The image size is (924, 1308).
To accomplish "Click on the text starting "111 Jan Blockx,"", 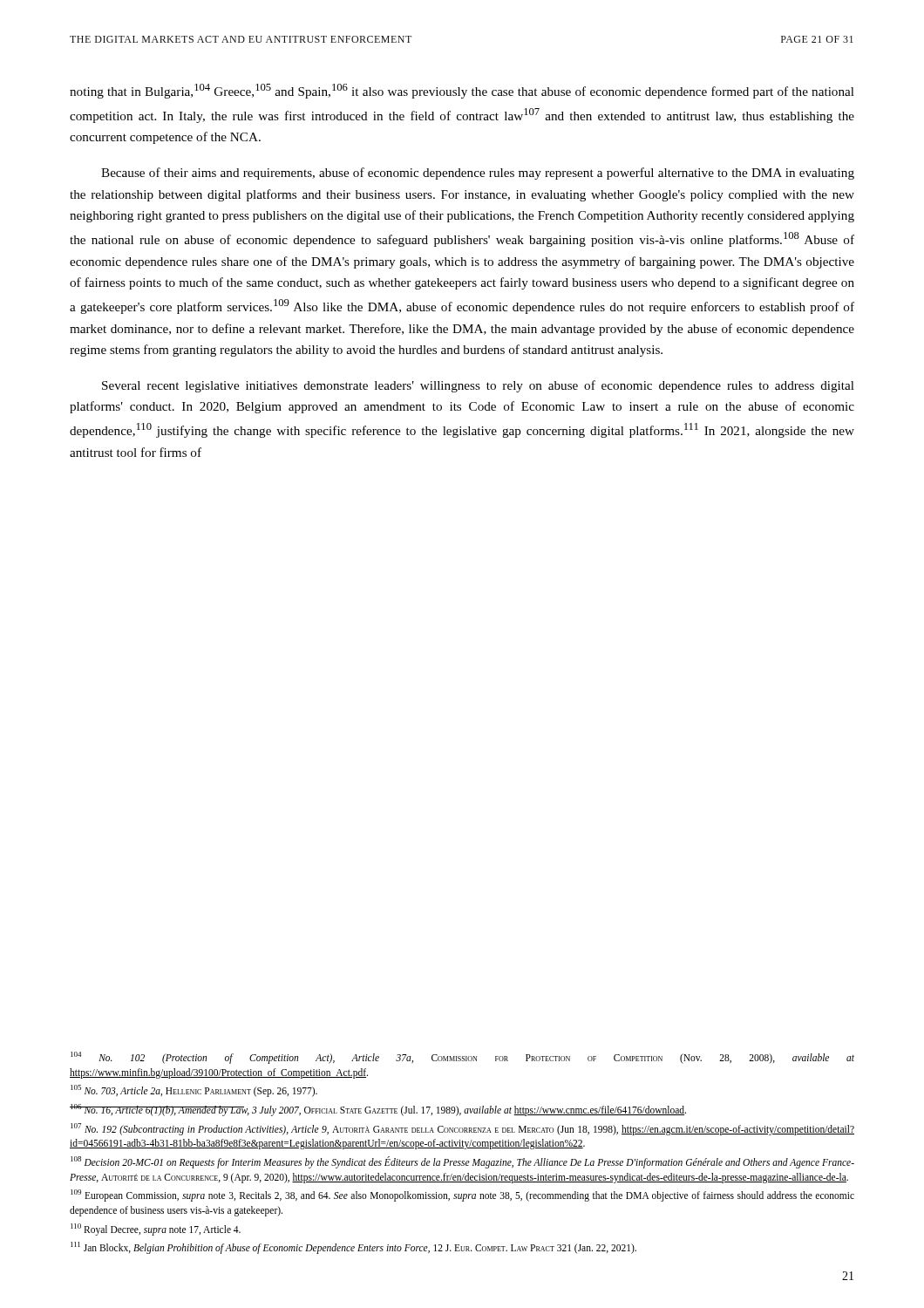I will point(353,1247).
